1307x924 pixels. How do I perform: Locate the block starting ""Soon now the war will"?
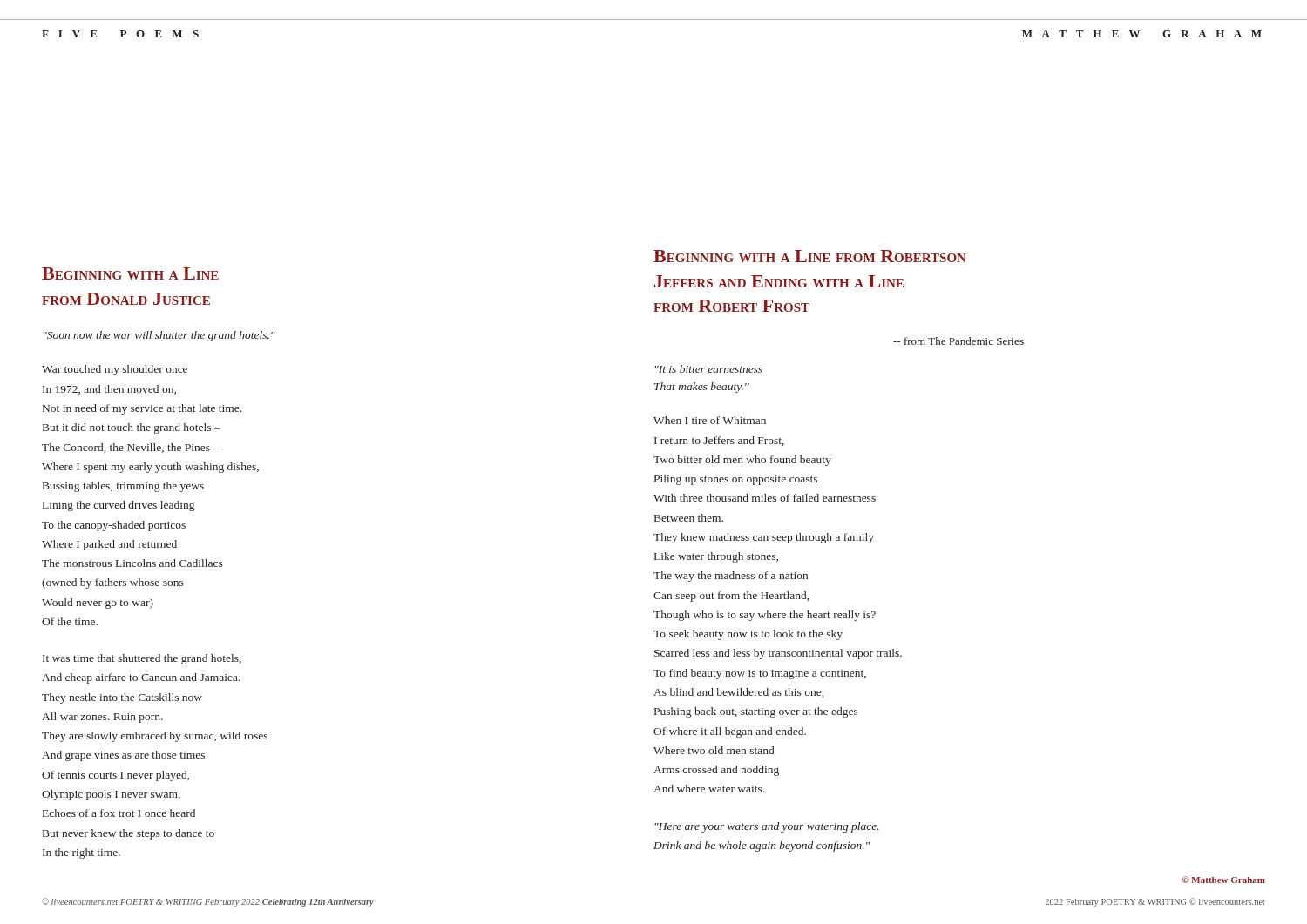[158, 335]
